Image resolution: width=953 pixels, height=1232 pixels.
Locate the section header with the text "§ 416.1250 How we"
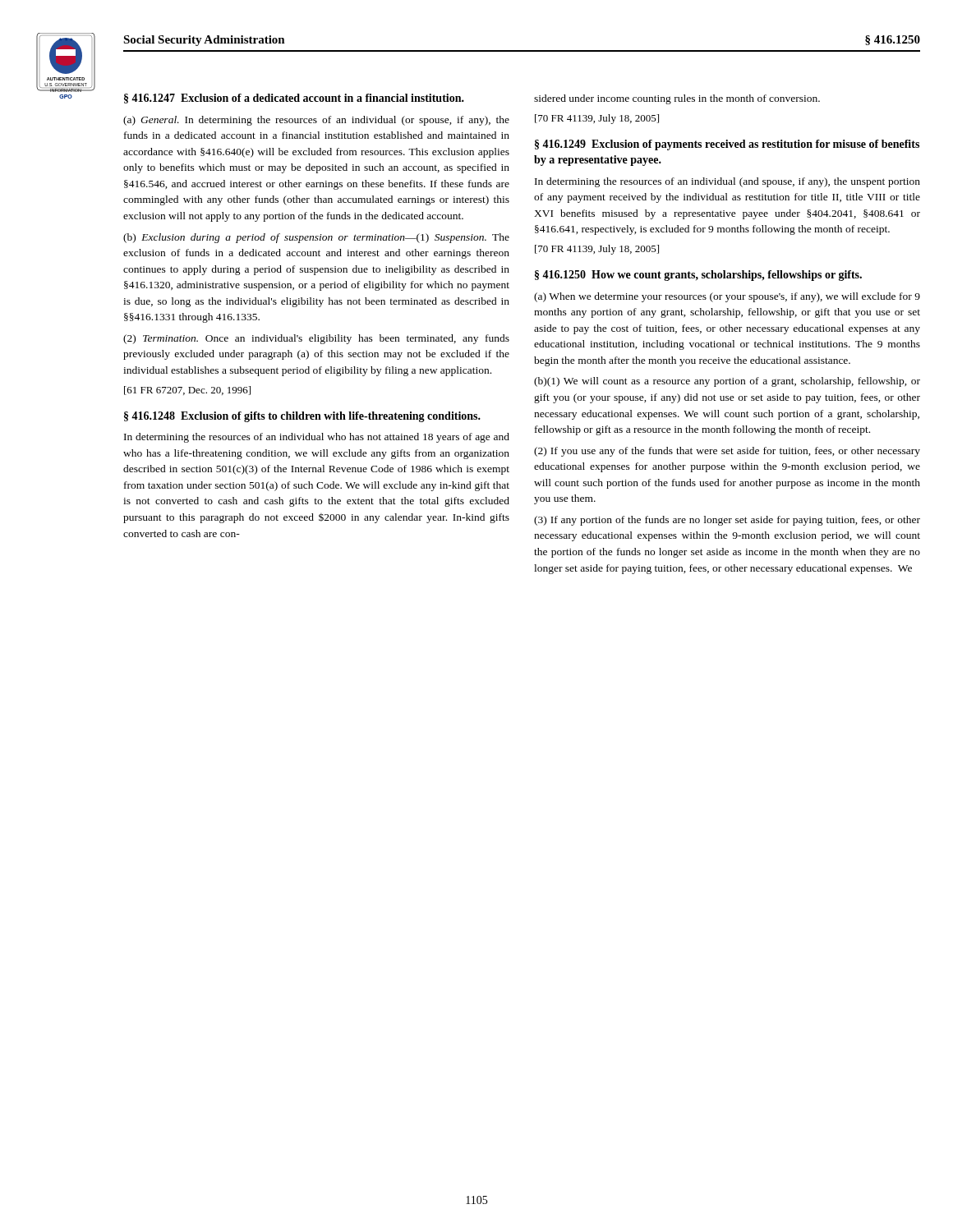click(x=698, y=275)
